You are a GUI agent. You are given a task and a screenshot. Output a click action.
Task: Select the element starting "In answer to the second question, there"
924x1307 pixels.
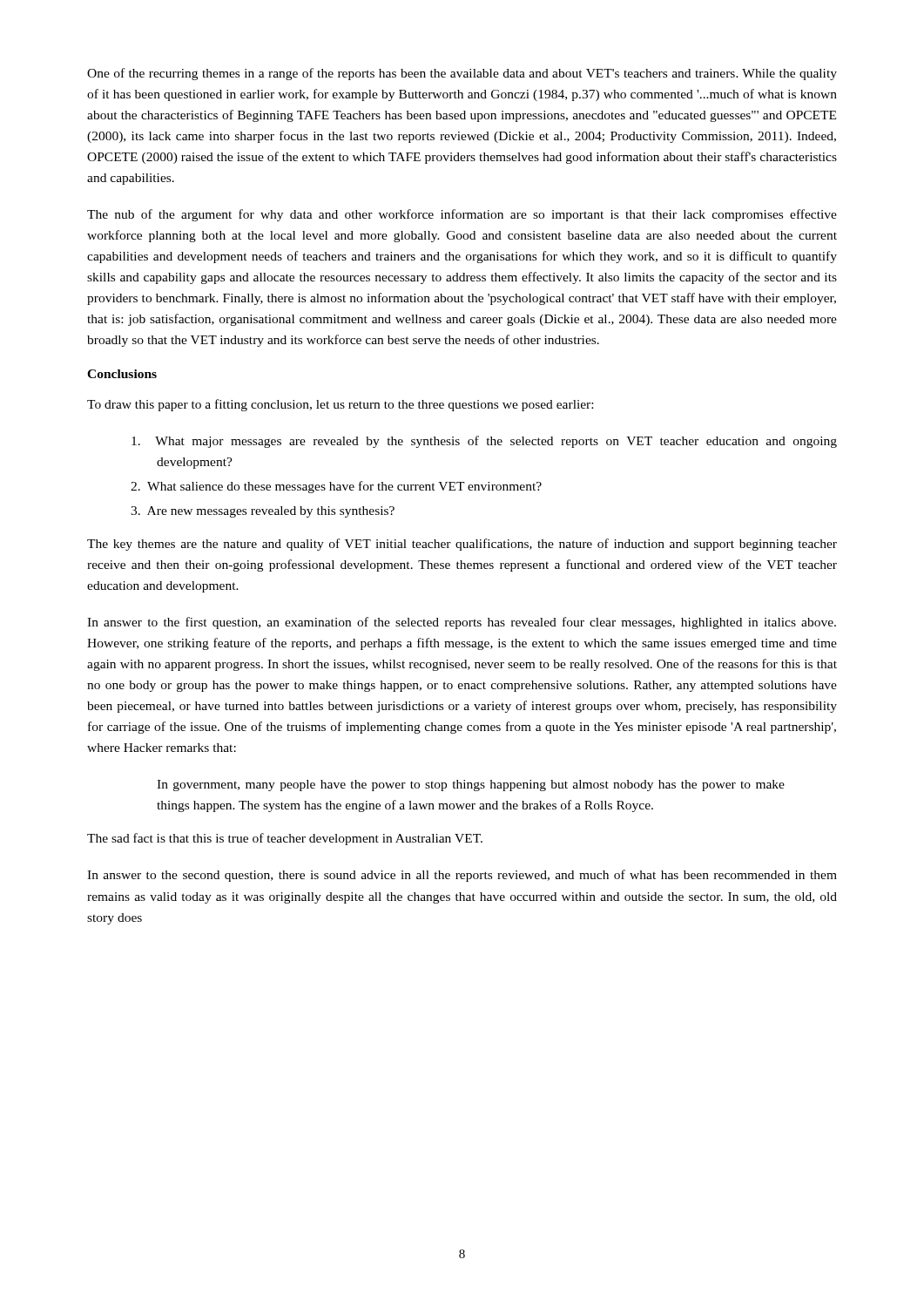[x=462, y=896]
